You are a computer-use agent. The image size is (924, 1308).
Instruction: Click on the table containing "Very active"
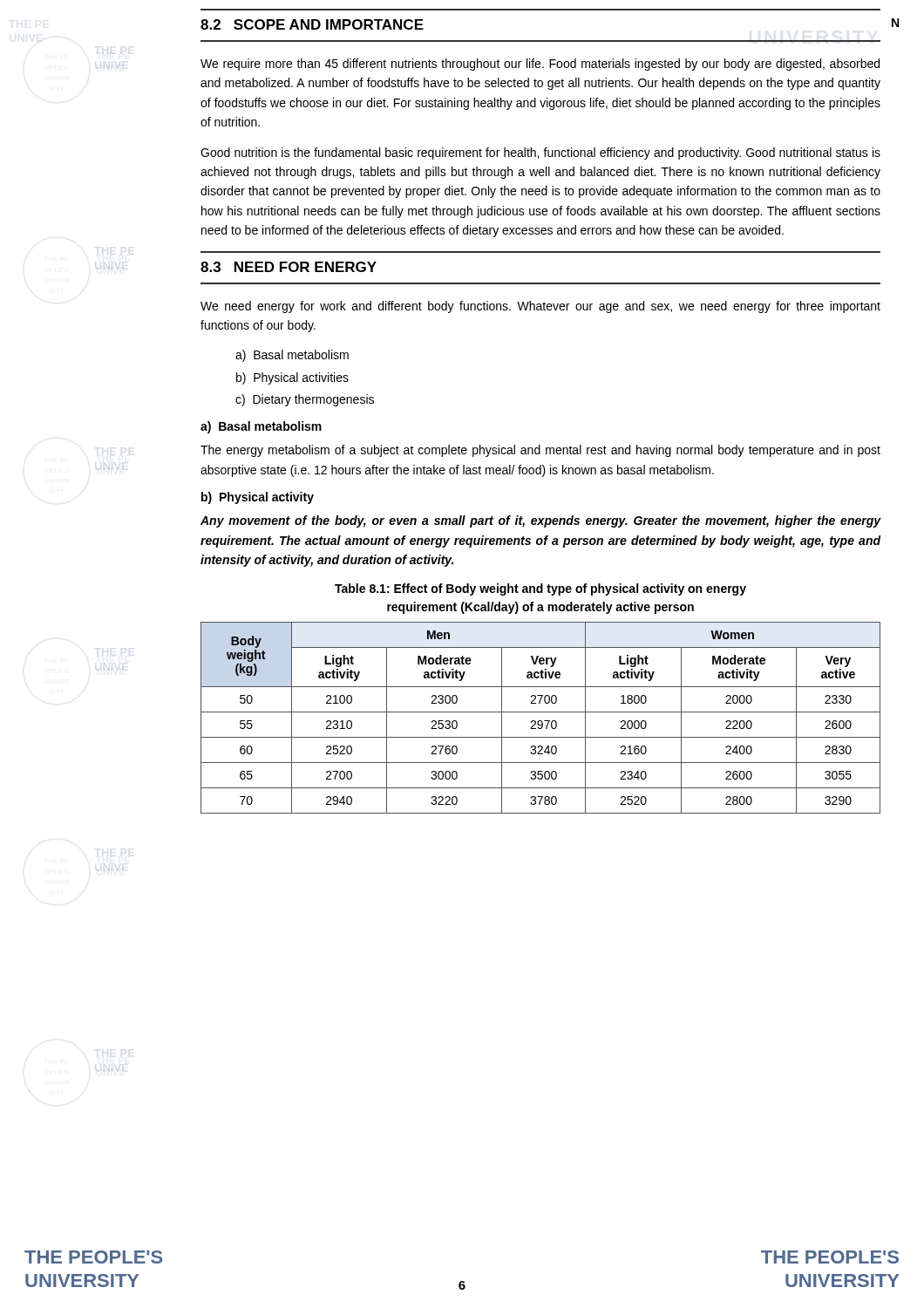tap(540, 718)
